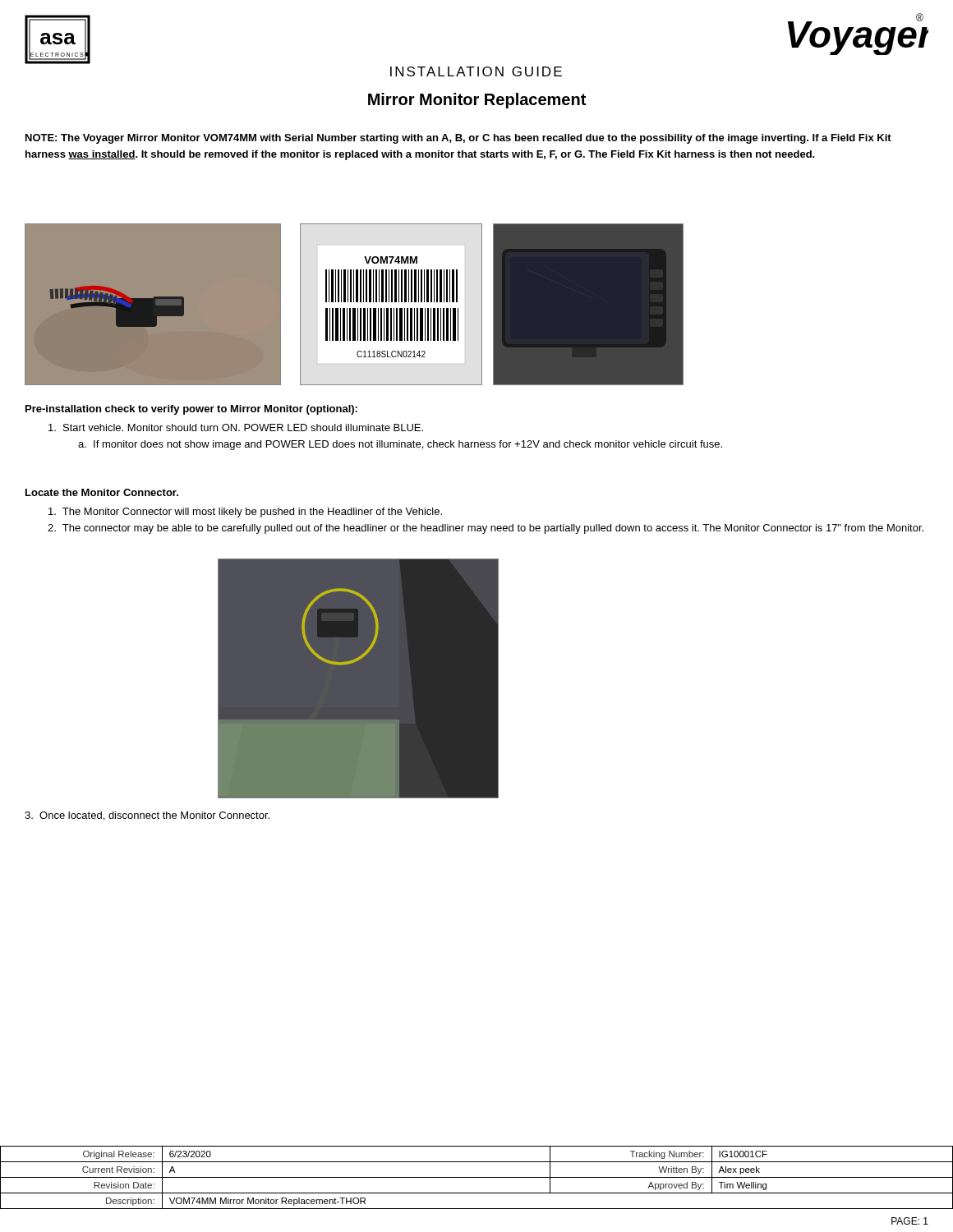Find the element starting "a. If monitor"
The width and height of the screenshot is (953, 1232).
coord(401,444)
